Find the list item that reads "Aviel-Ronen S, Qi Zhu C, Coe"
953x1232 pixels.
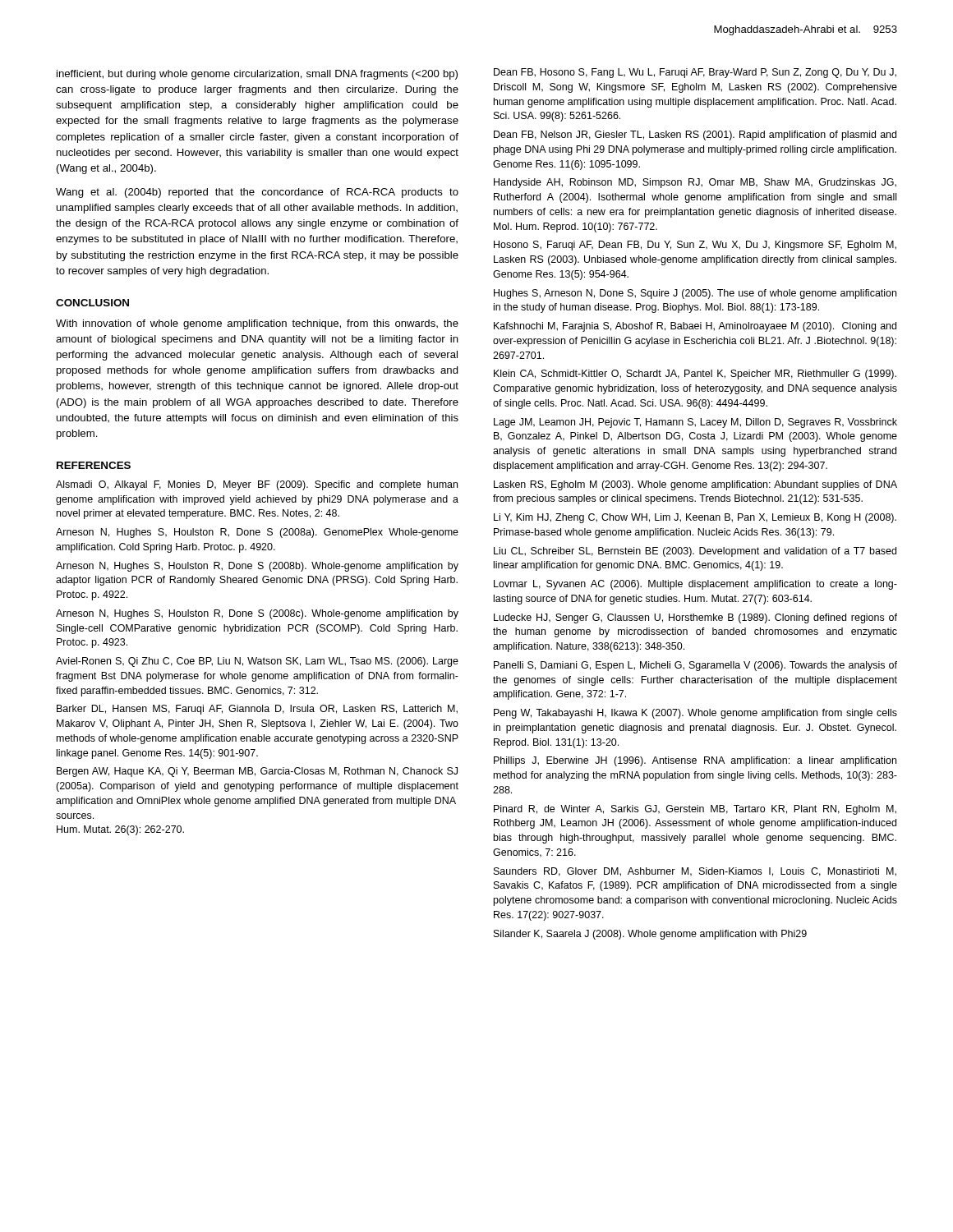257,676
